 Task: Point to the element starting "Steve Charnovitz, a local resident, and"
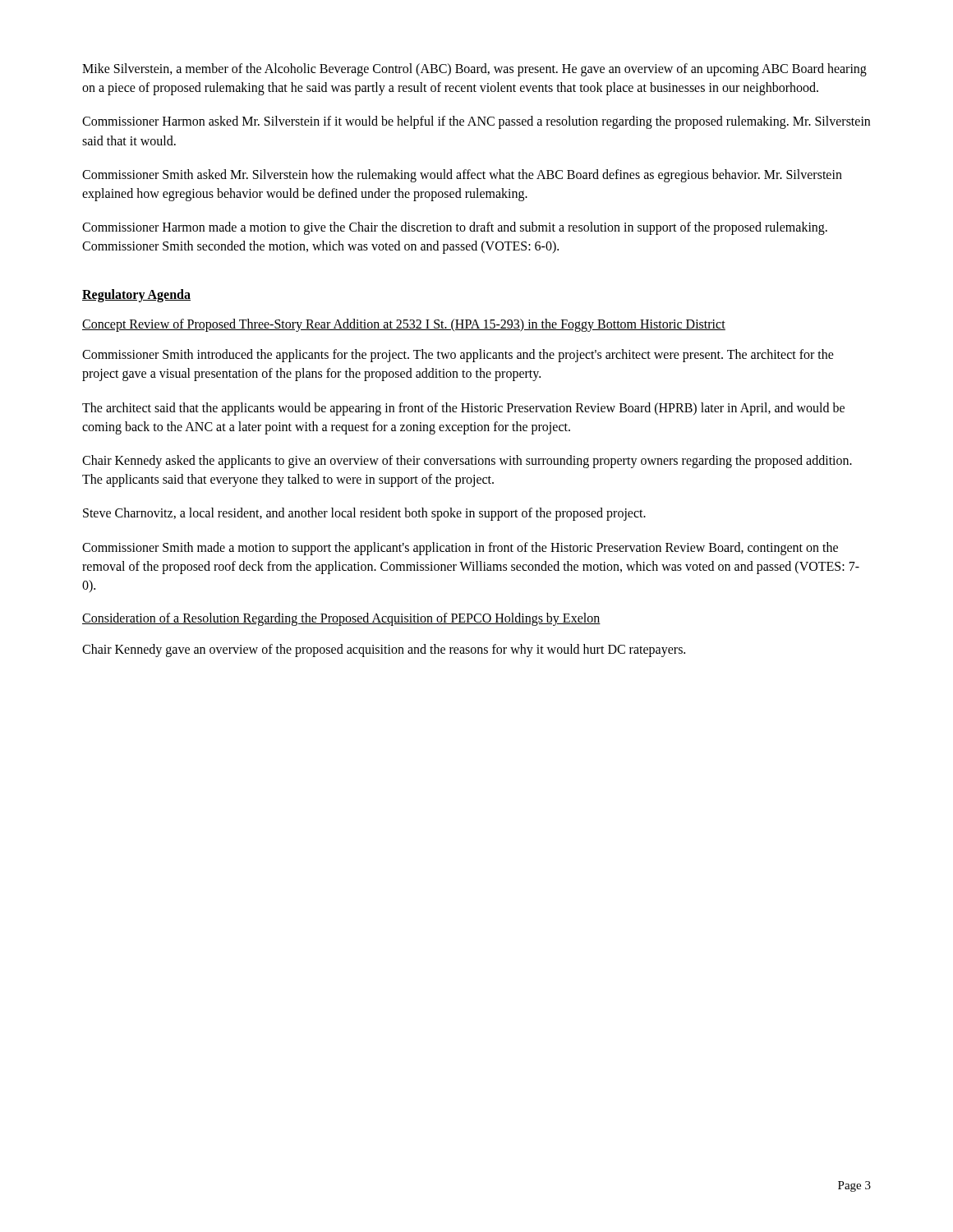coord(364,513)
